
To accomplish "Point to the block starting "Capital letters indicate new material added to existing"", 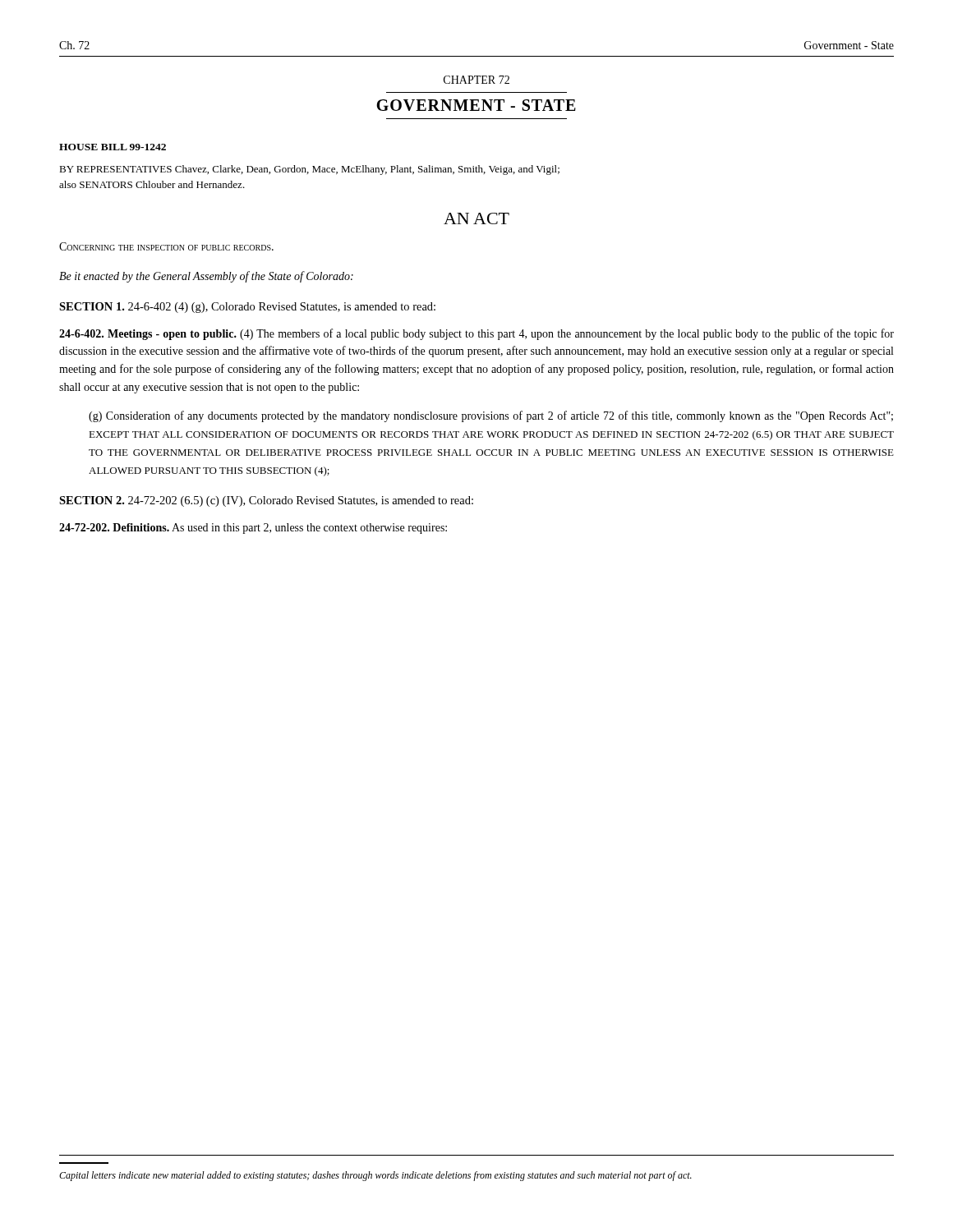I will point(476,1173).
